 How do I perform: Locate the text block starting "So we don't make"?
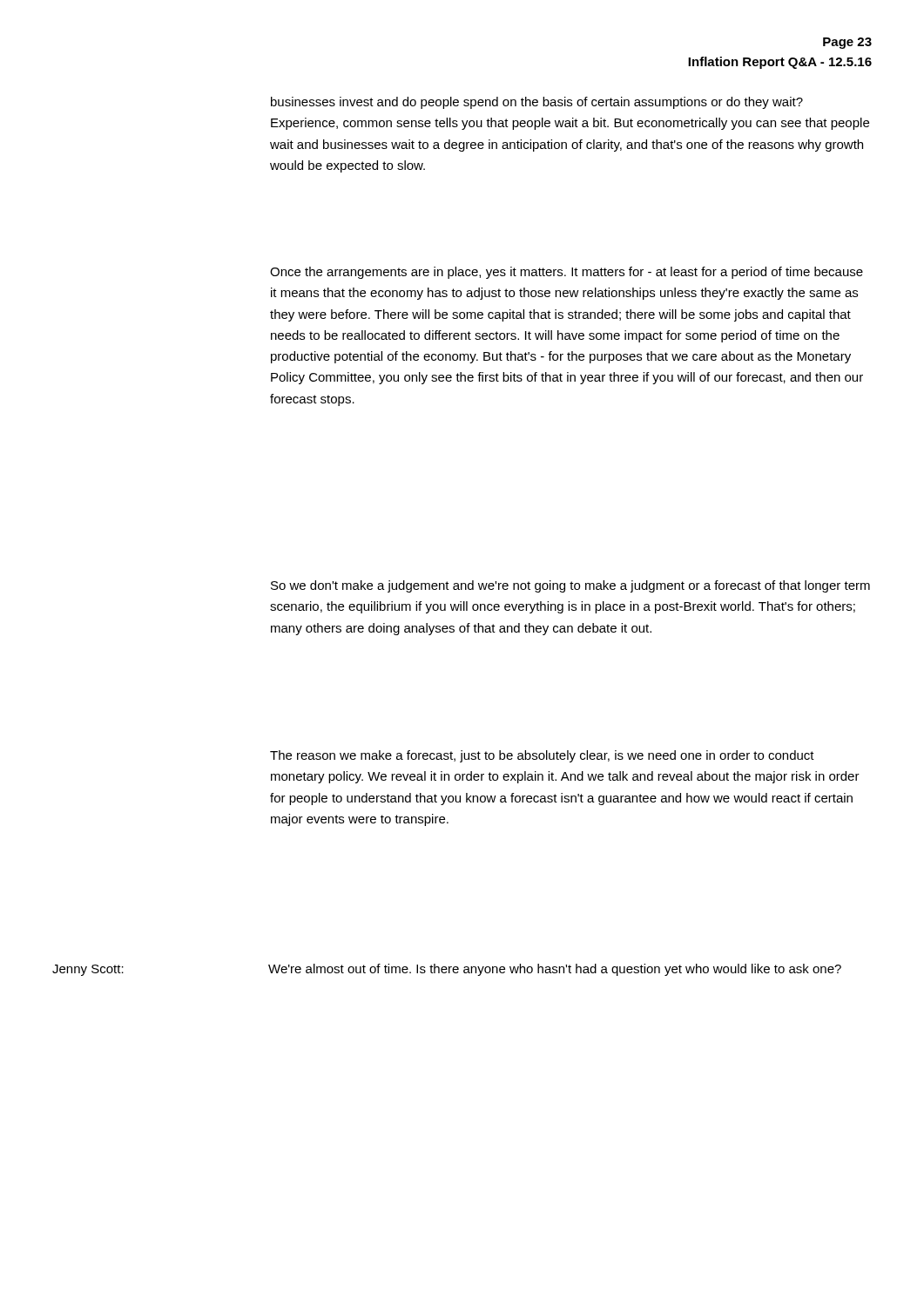pyautogui.click(x=570, y=606)
